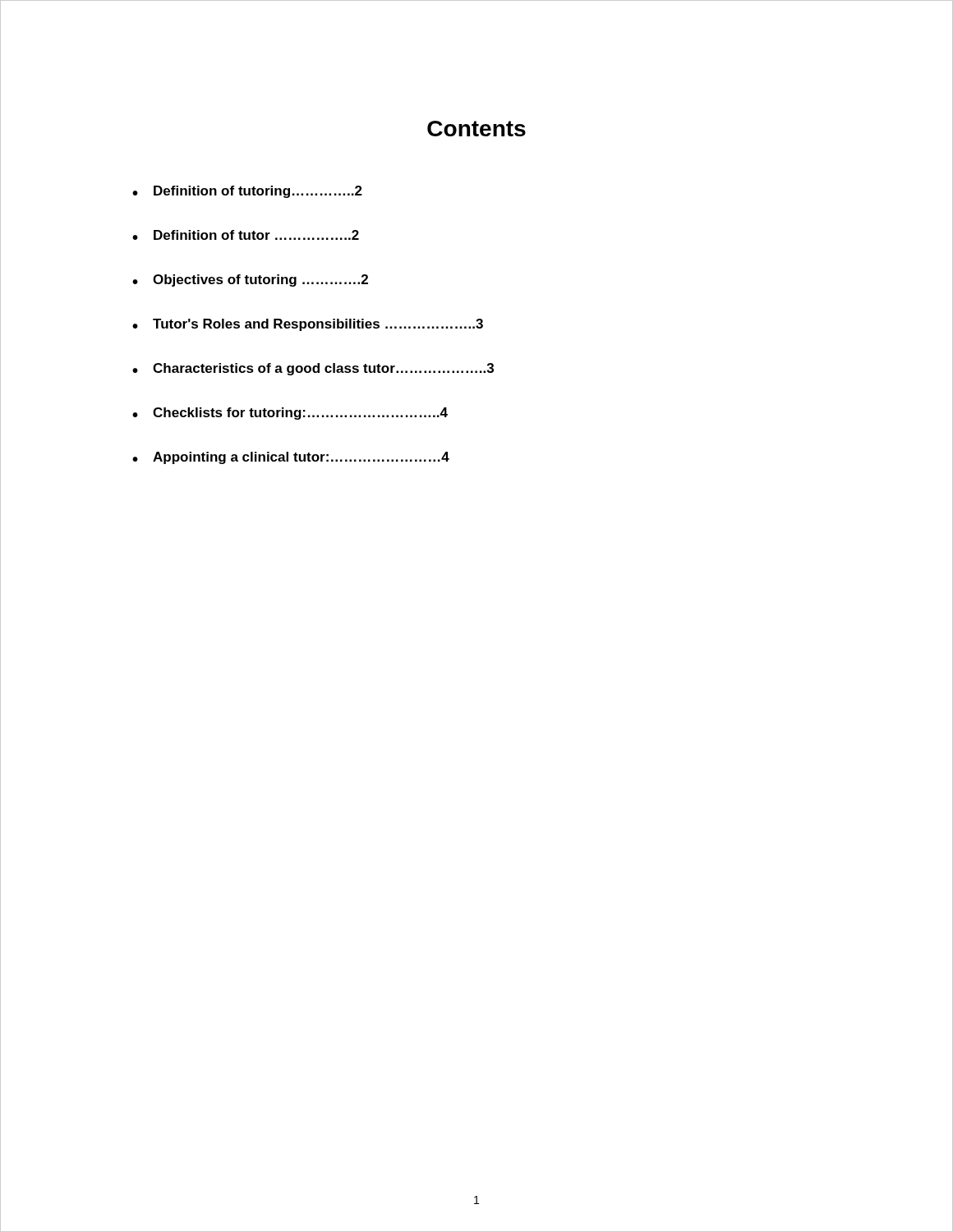Select the text starting "Characteristics of a good class tutor………………..3"

coord(324,369)
